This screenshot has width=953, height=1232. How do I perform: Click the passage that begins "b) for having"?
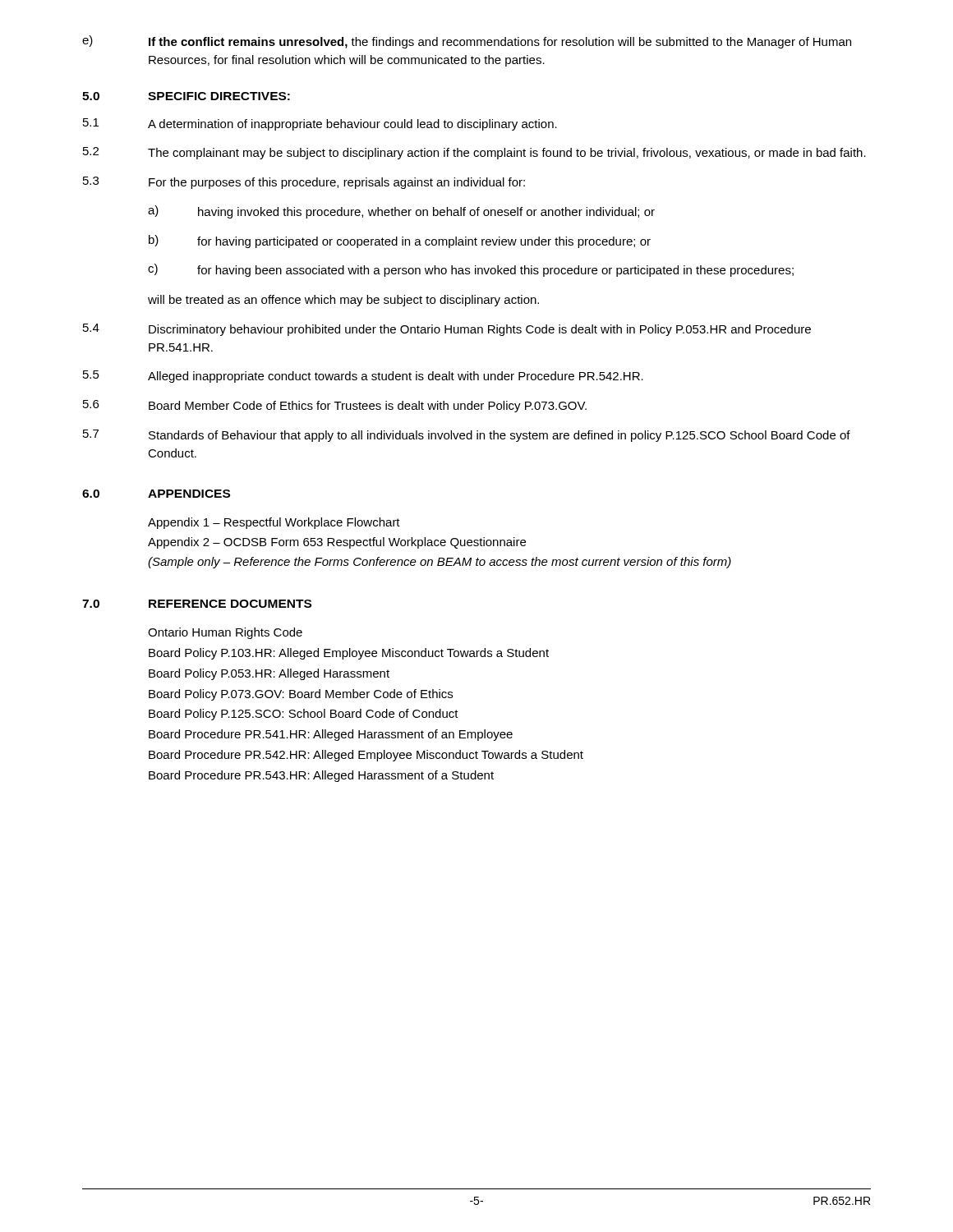(x=509, y=241)
